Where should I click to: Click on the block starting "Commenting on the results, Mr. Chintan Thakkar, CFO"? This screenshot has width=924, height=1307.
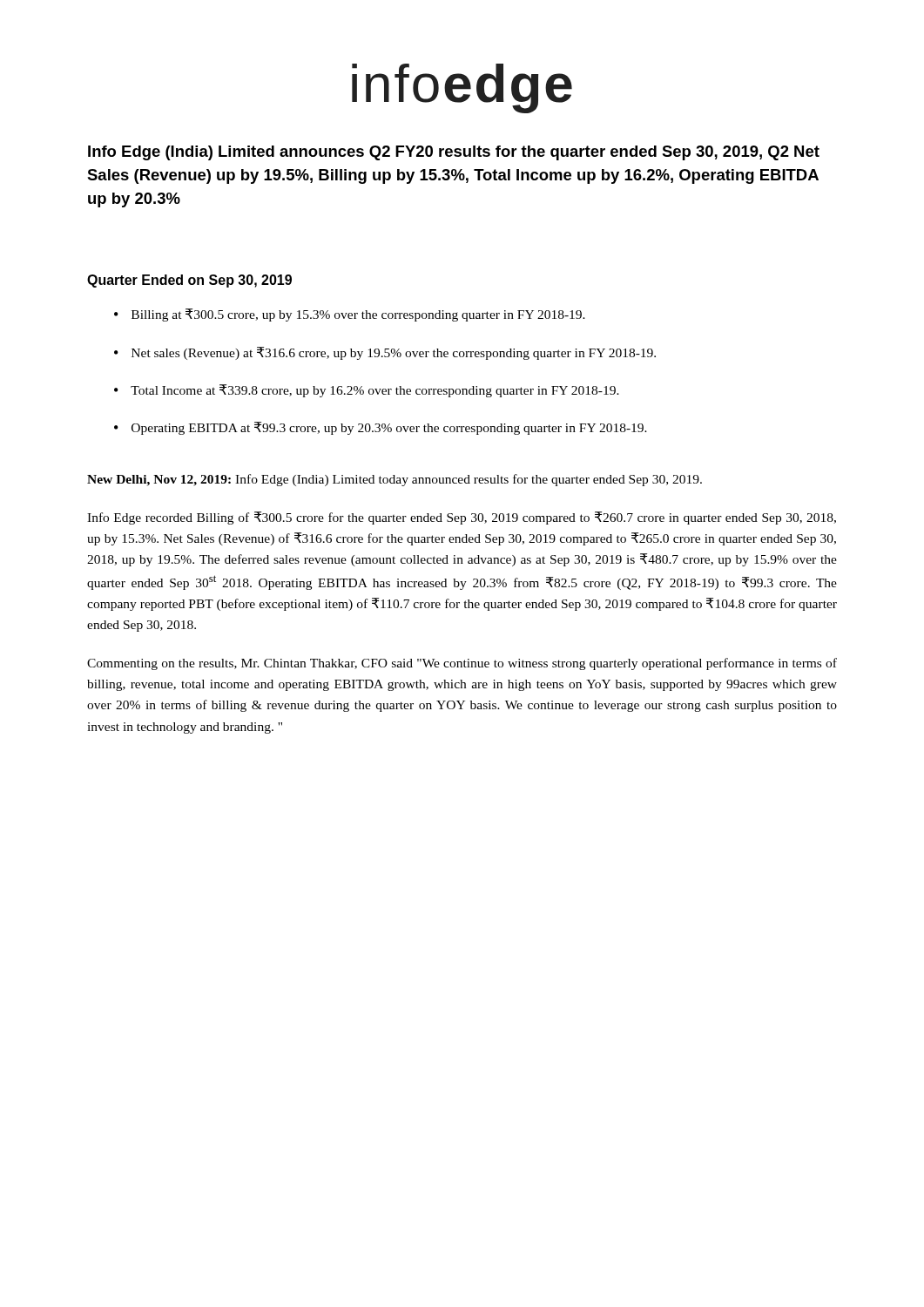pyautogui.click(x=462, y=694)
